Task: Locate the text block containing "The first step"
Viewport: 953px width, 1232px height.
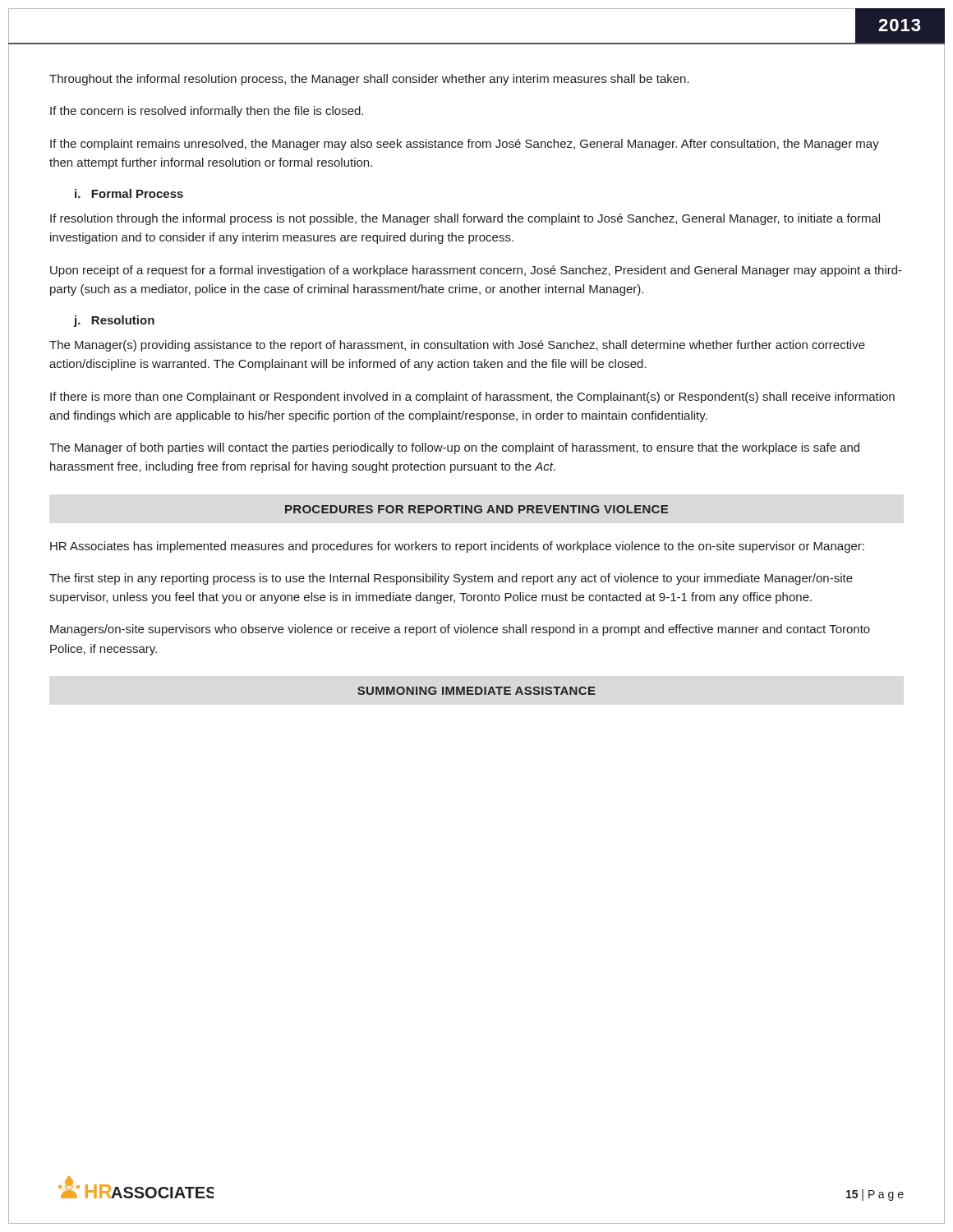Action: 451,587
